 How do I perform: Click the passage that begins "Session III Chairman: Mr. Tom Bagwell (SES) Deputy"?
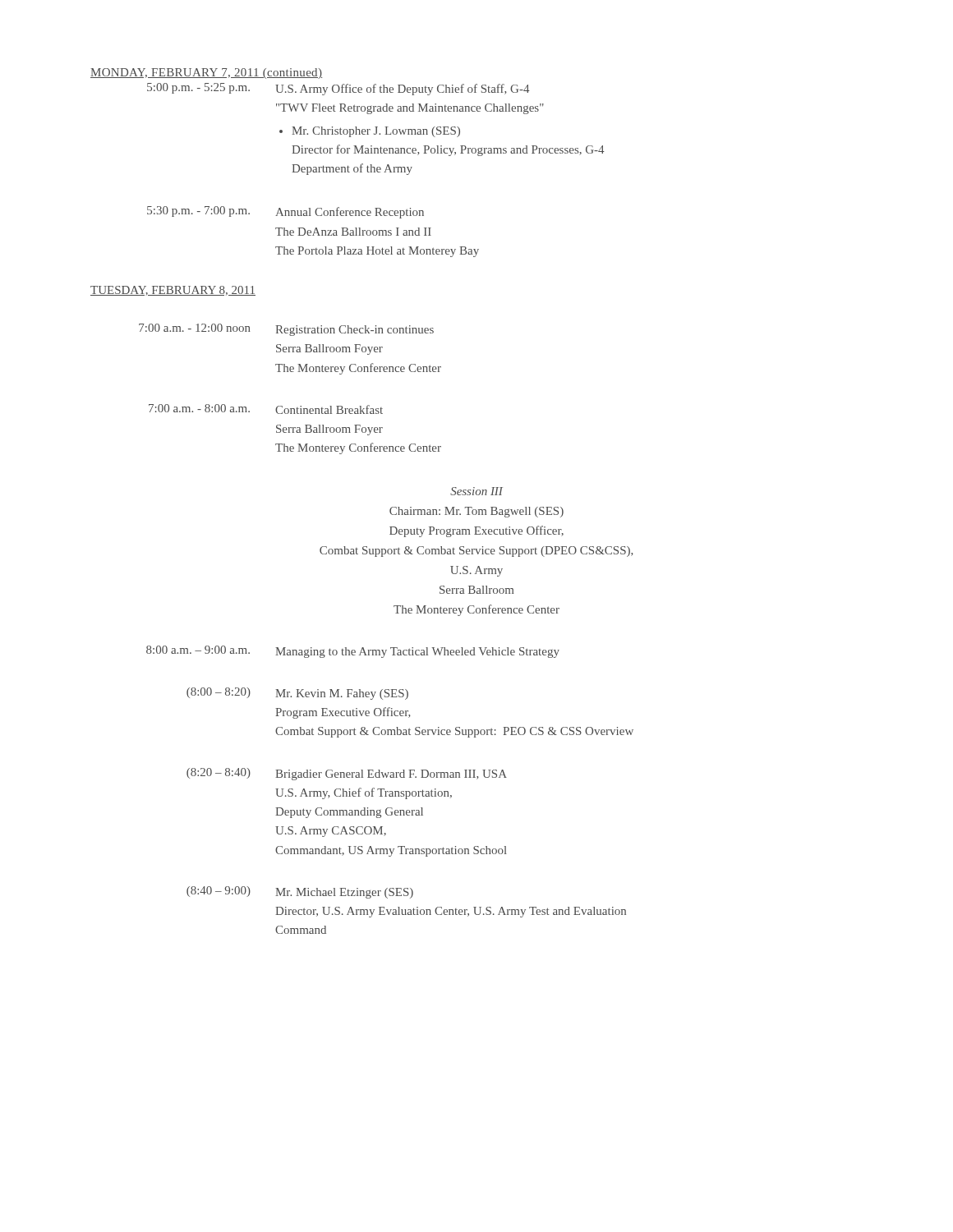[x=476, y=550]
